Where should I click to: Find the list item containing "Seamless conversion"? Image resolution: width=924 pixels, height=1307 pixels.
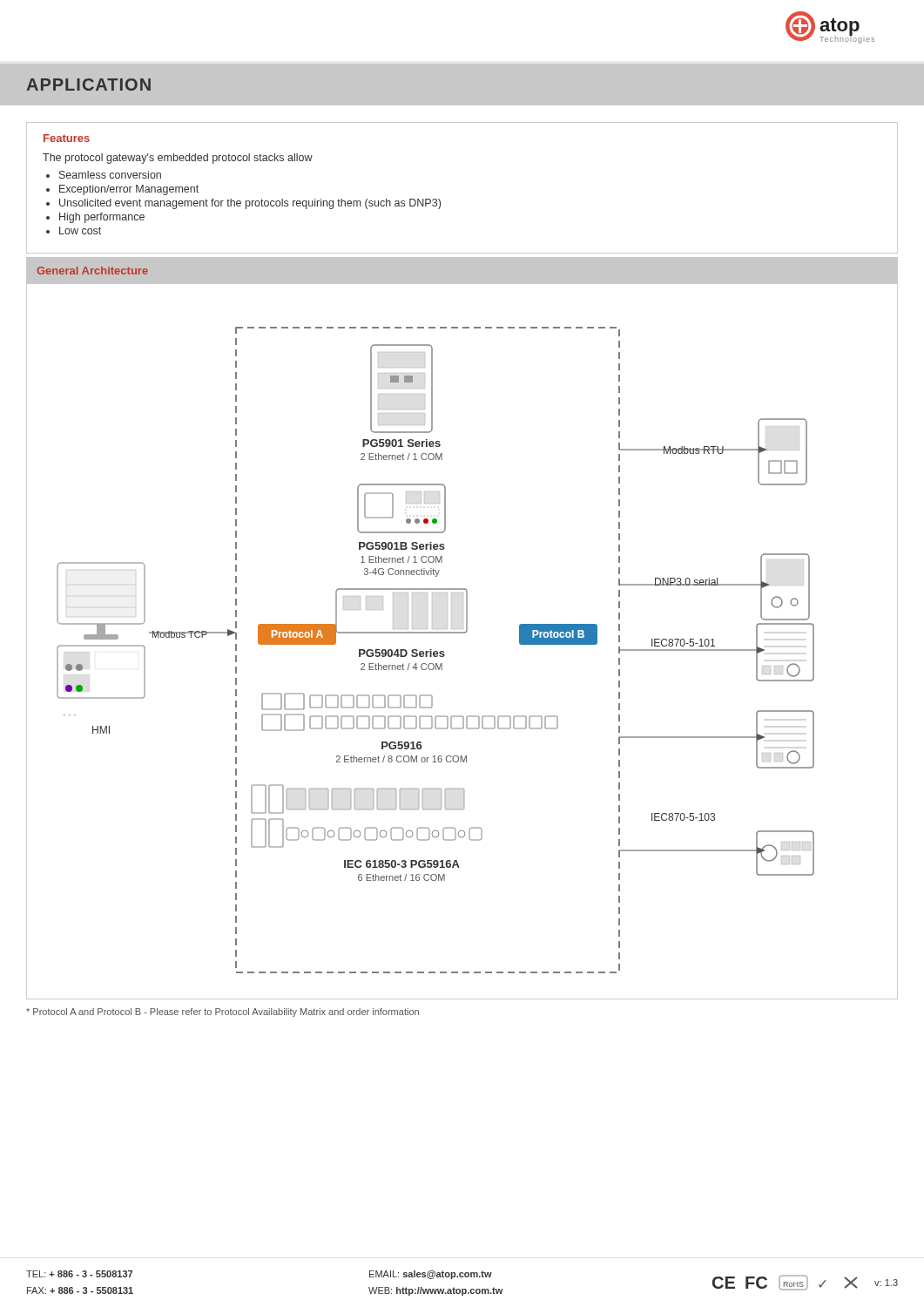110,175
